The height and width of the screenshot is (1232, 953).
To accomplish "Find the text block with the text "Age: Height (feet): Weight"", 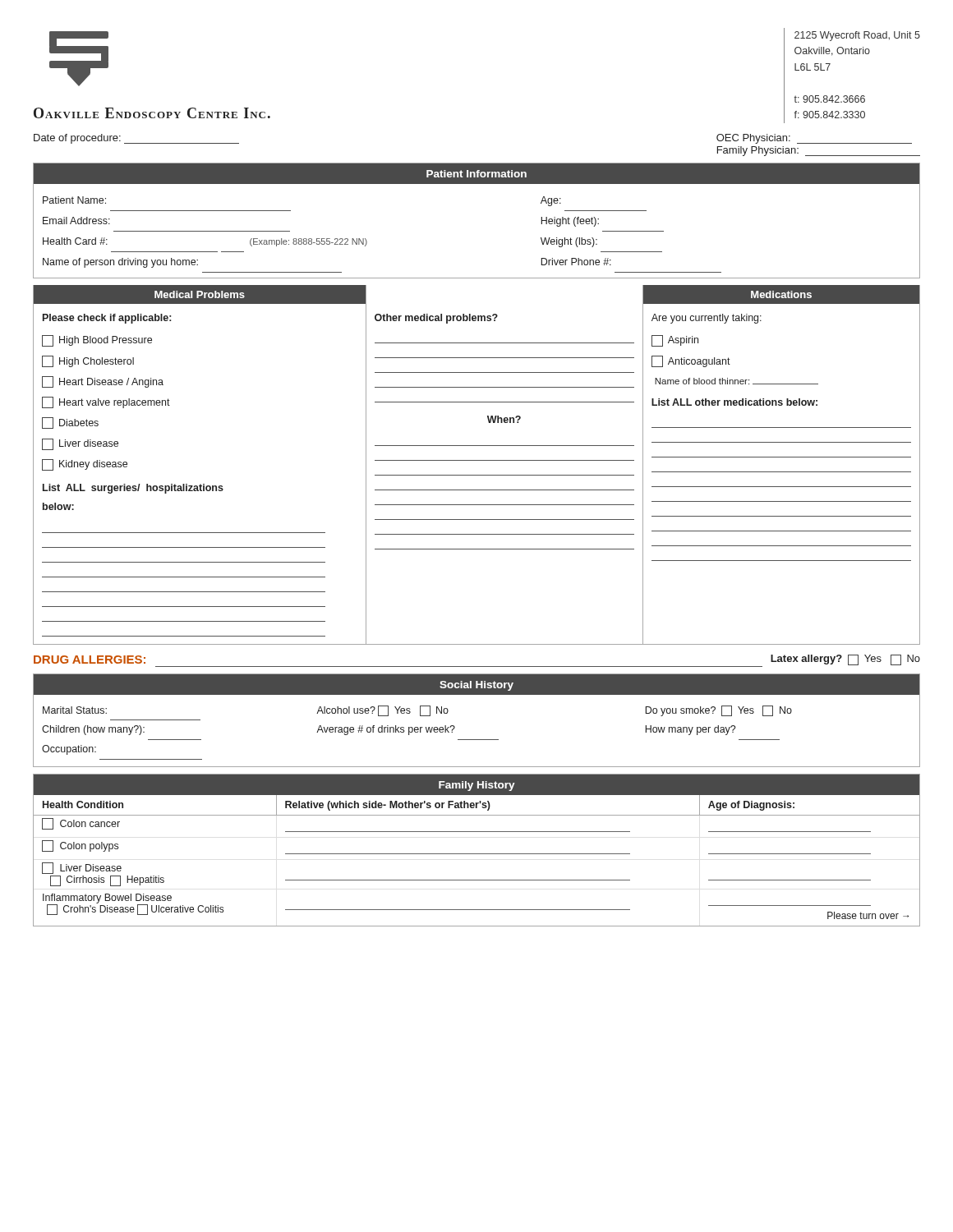I will [x=631, y=234].
